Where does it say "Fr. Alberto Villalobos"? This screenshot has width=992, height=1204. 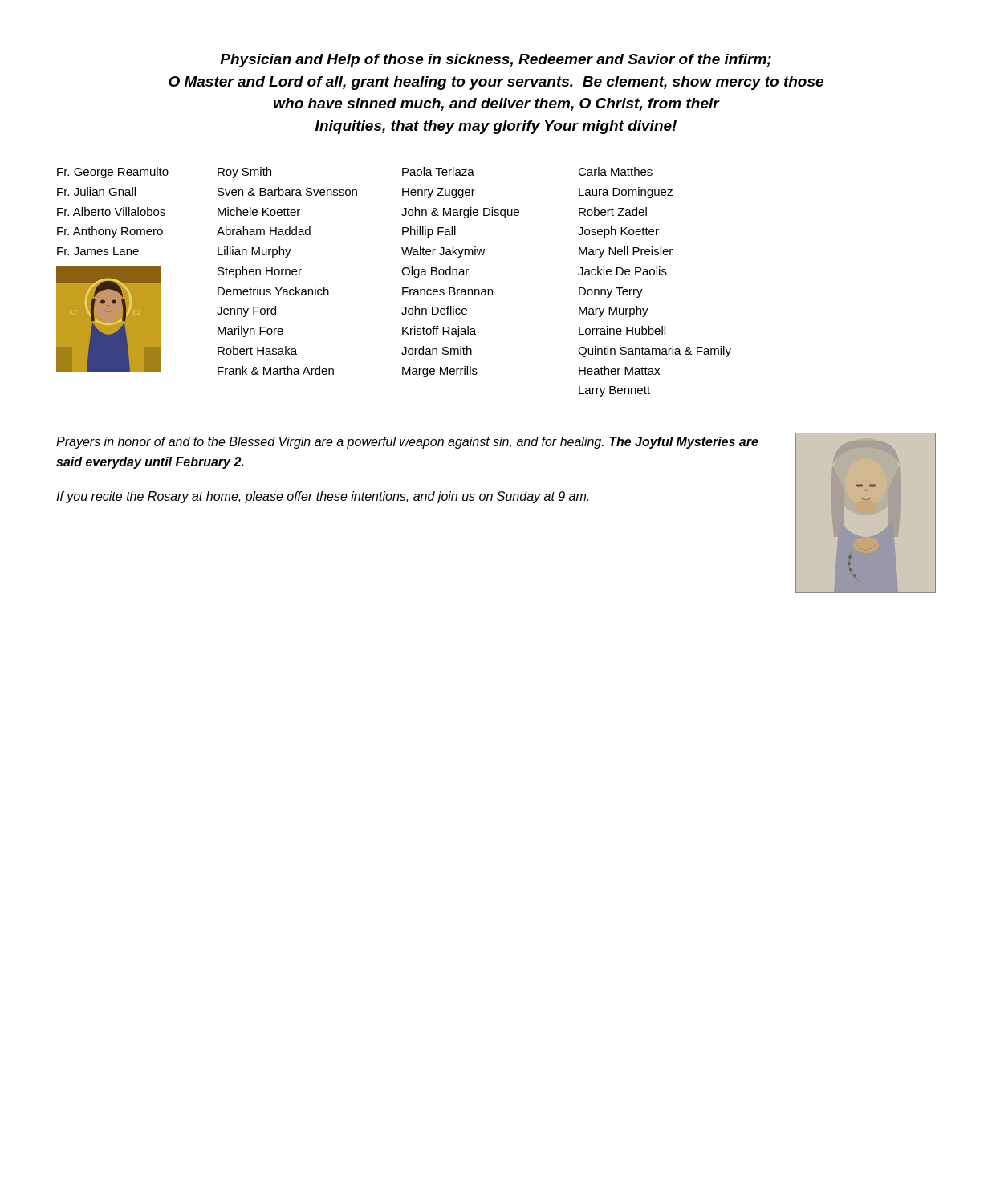point(111,211)
